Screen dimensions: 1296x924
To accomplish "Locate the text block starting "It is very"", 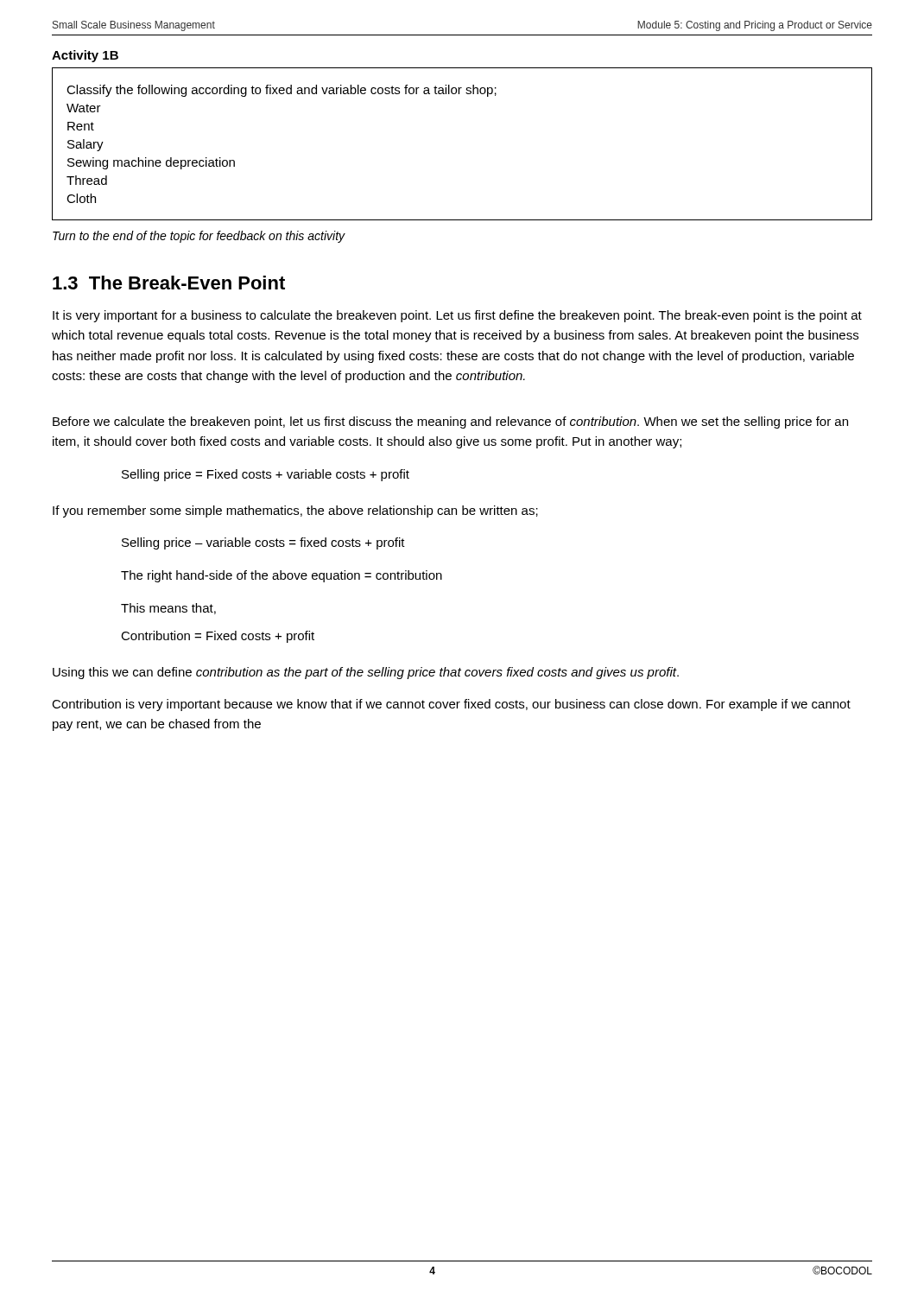I will click(457, 345).
